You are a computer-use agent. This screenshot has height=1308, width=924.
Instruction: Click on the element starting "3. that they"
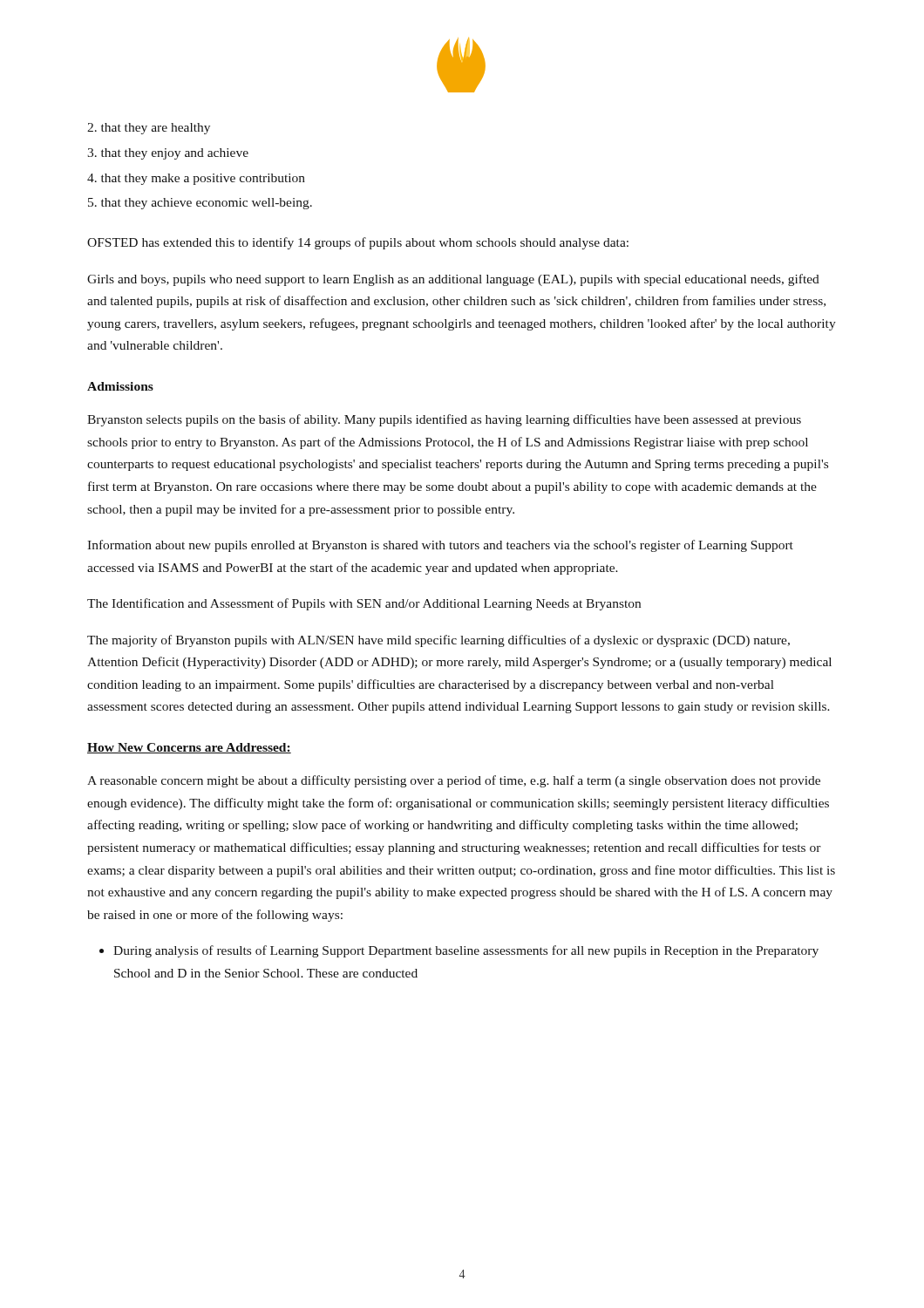(168, 152)
